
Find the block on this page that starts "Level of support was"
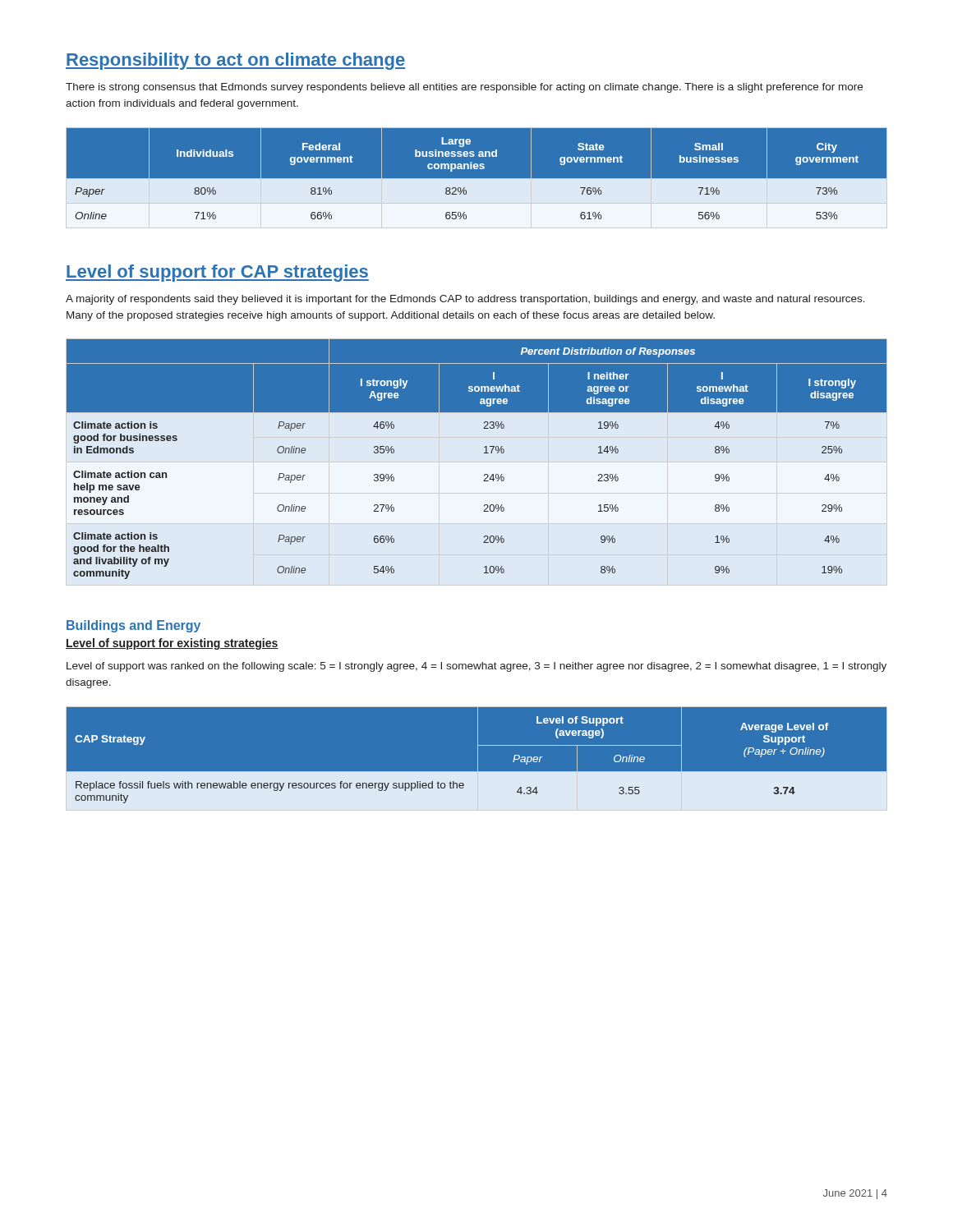476,675
